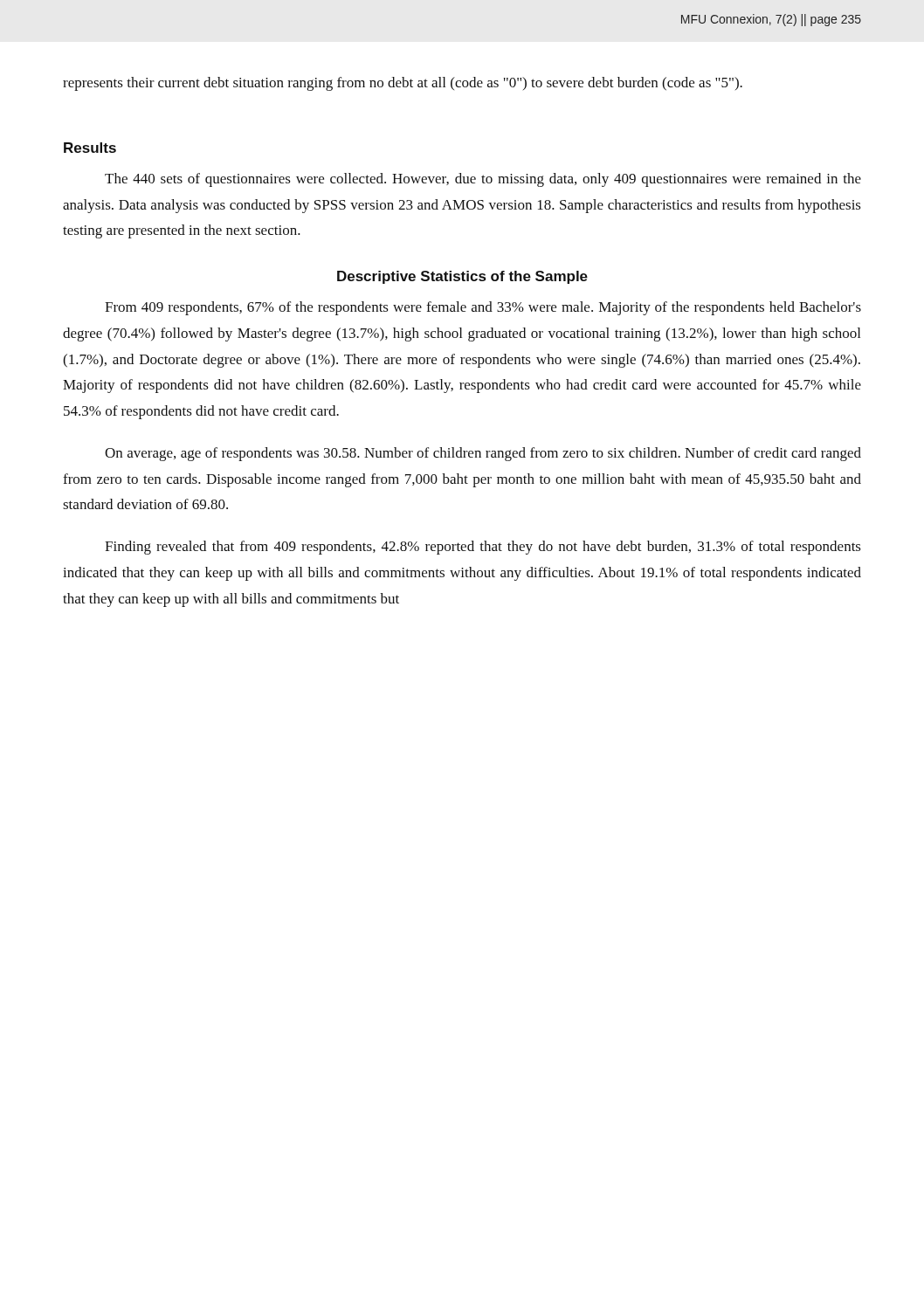Find the block on this page that starts "From 409 respondents,"
The width and height of the screenshot is (924, 1310).
pyautogui.click(x=462, y=359)
